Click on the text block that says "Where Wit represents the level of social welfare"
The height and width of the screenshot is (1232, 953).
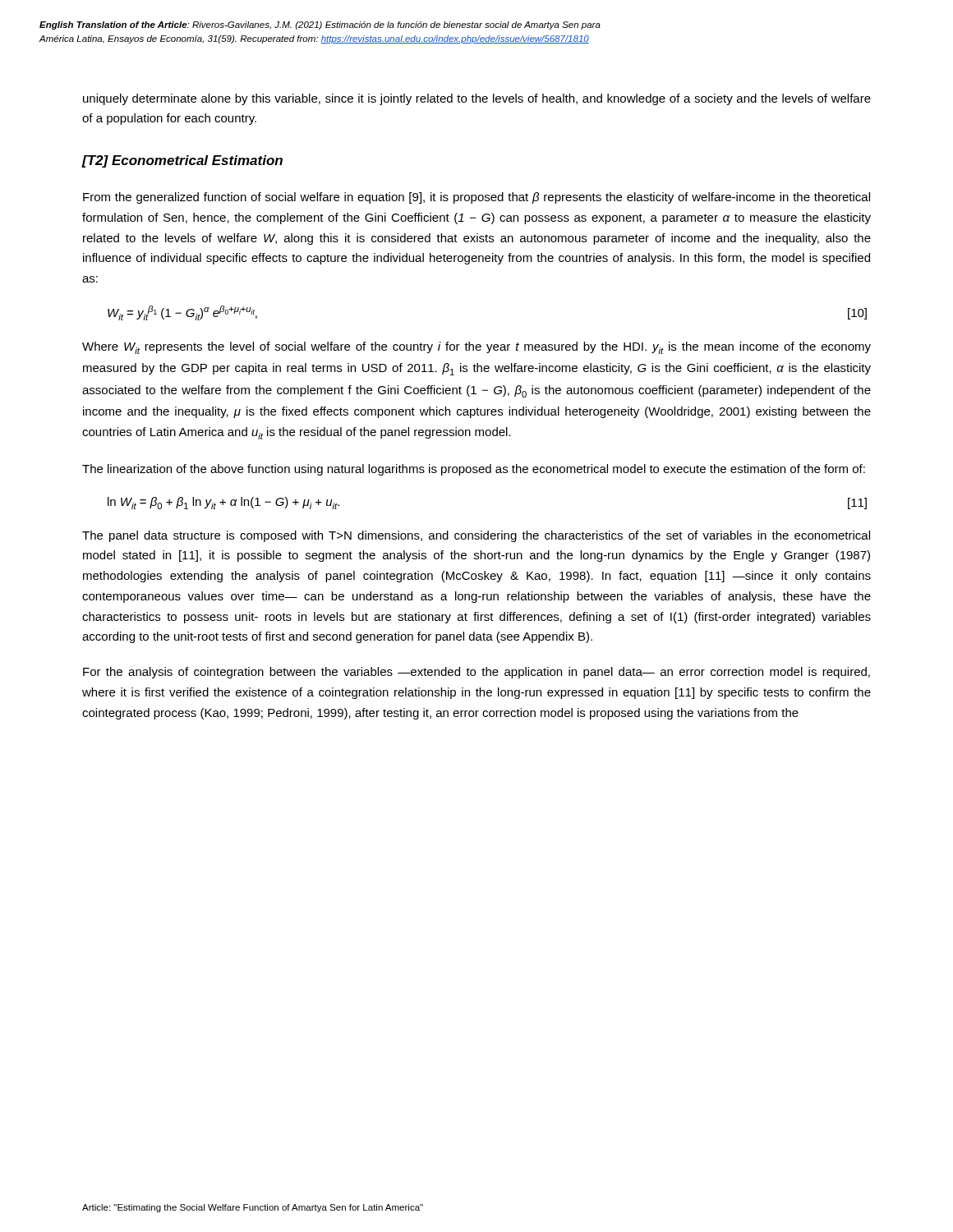click(x=476, y=390)
